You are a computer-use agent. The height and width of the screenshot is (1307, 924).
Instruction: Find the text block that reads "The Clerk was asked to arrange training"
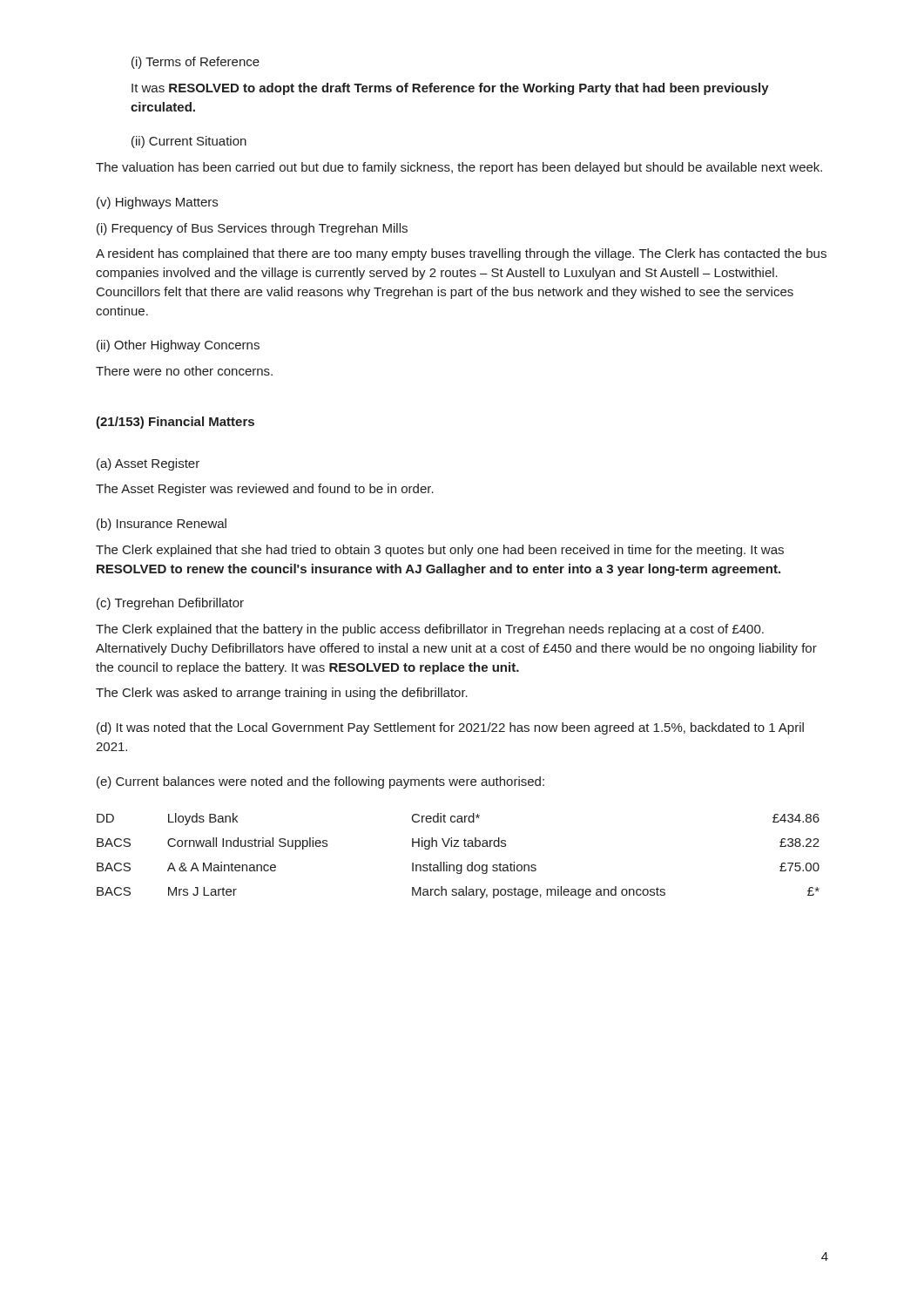pyautogui.click(x=462, y=693)
